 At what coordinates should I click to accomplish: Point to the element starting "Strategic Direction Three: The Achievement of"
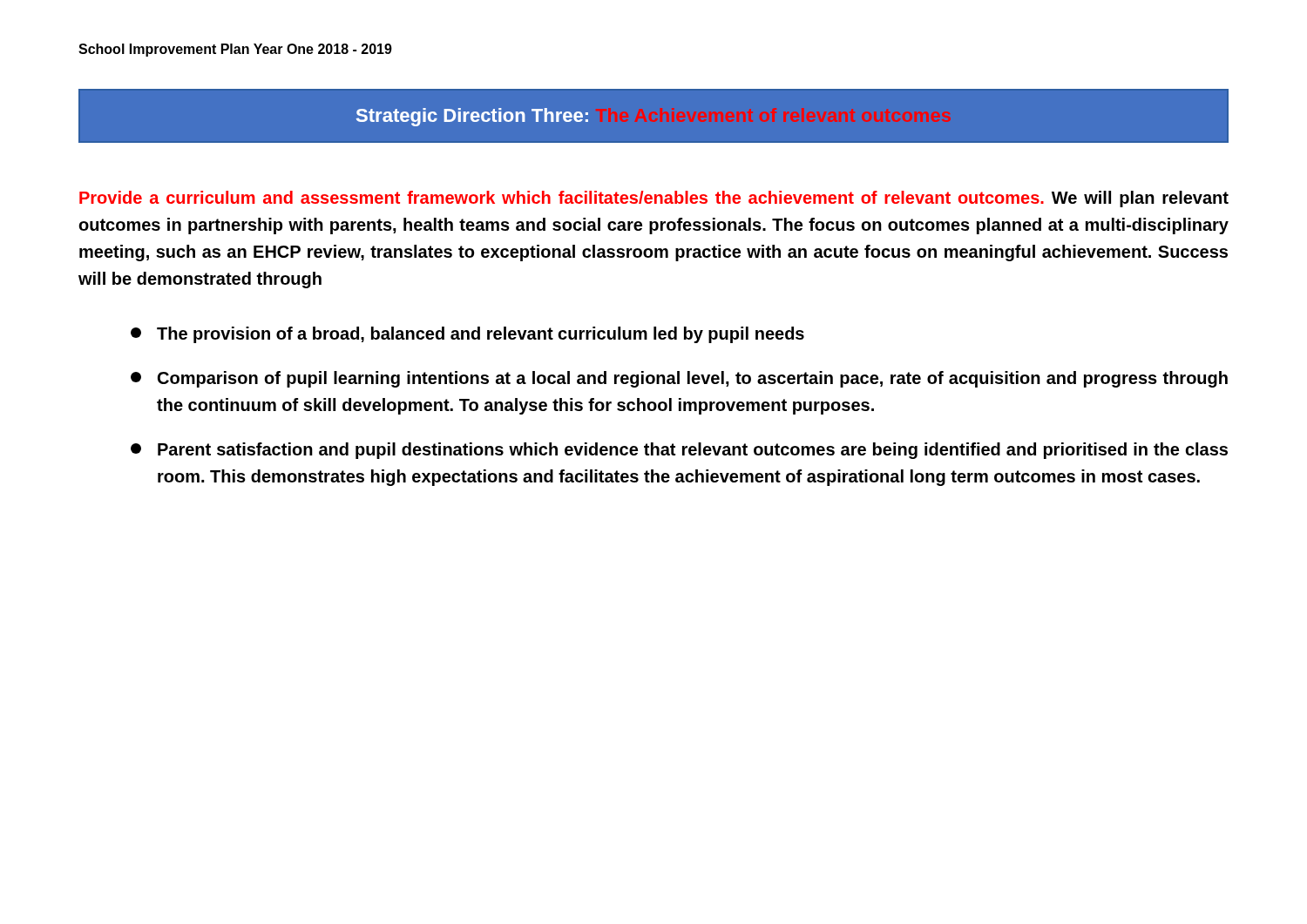pos(472,117)
